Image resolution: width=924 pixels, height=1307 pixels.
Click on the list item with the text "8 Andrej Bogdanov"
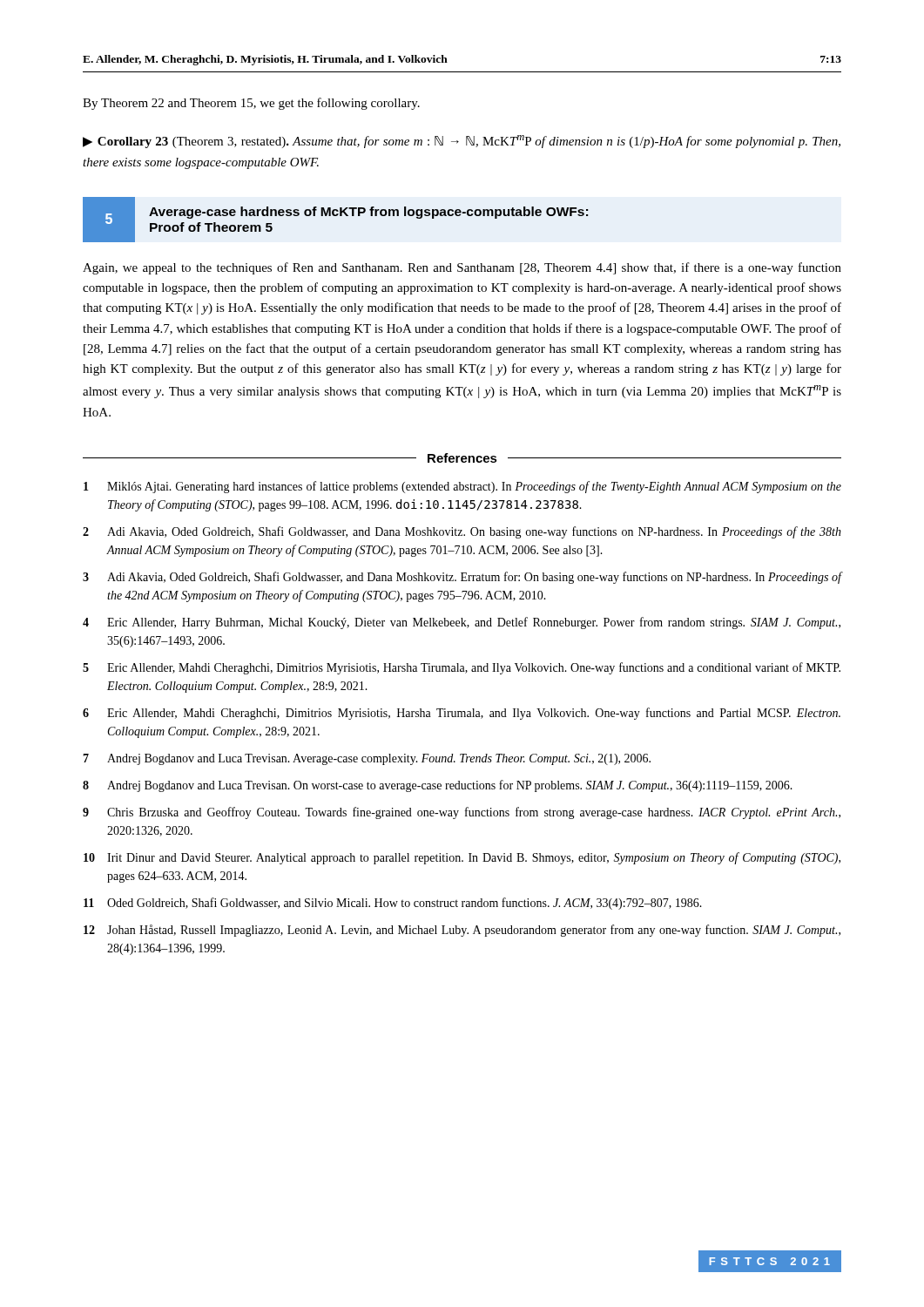[x=462, y=785]
